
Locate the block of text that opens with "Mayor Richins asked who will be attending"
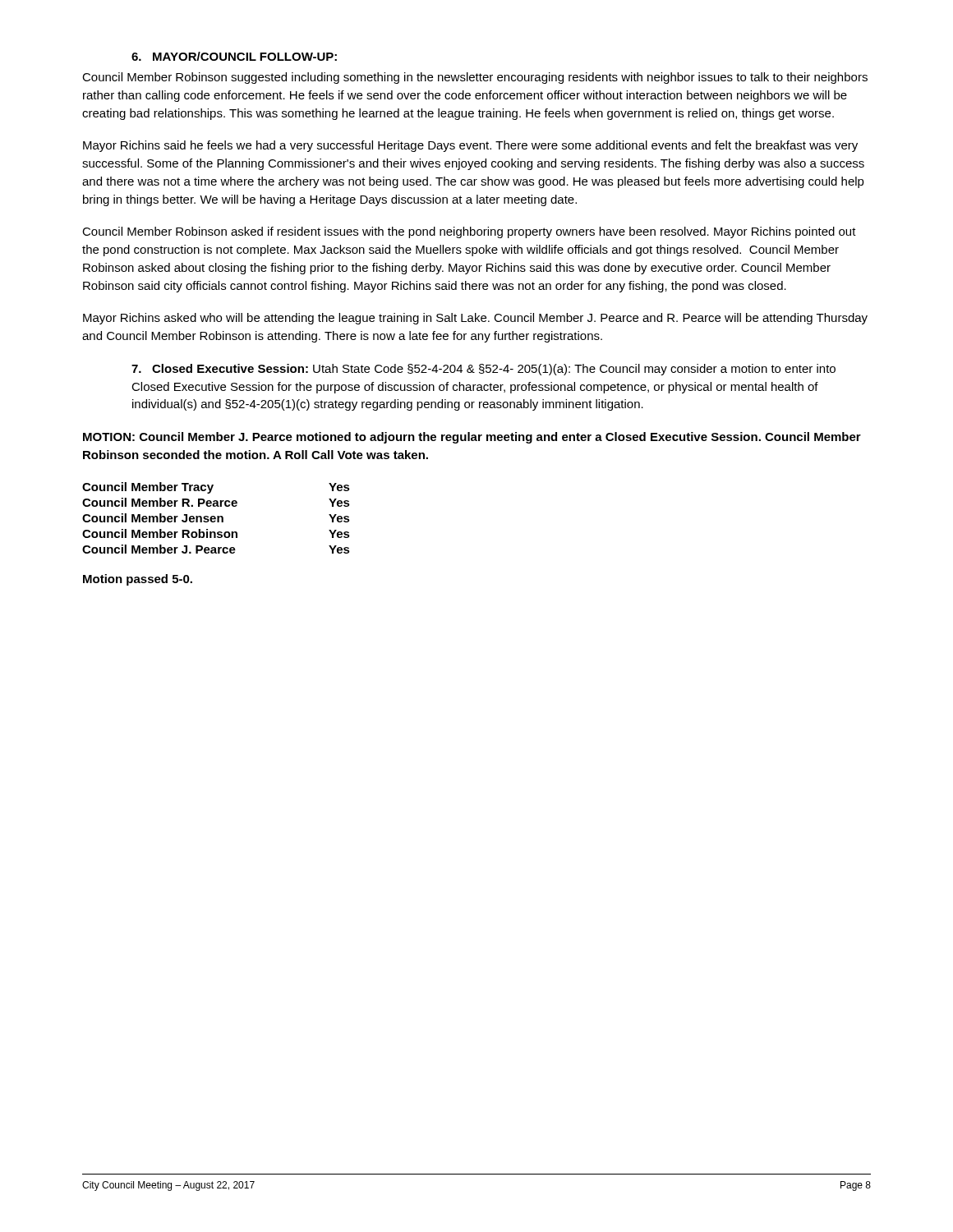475,327
